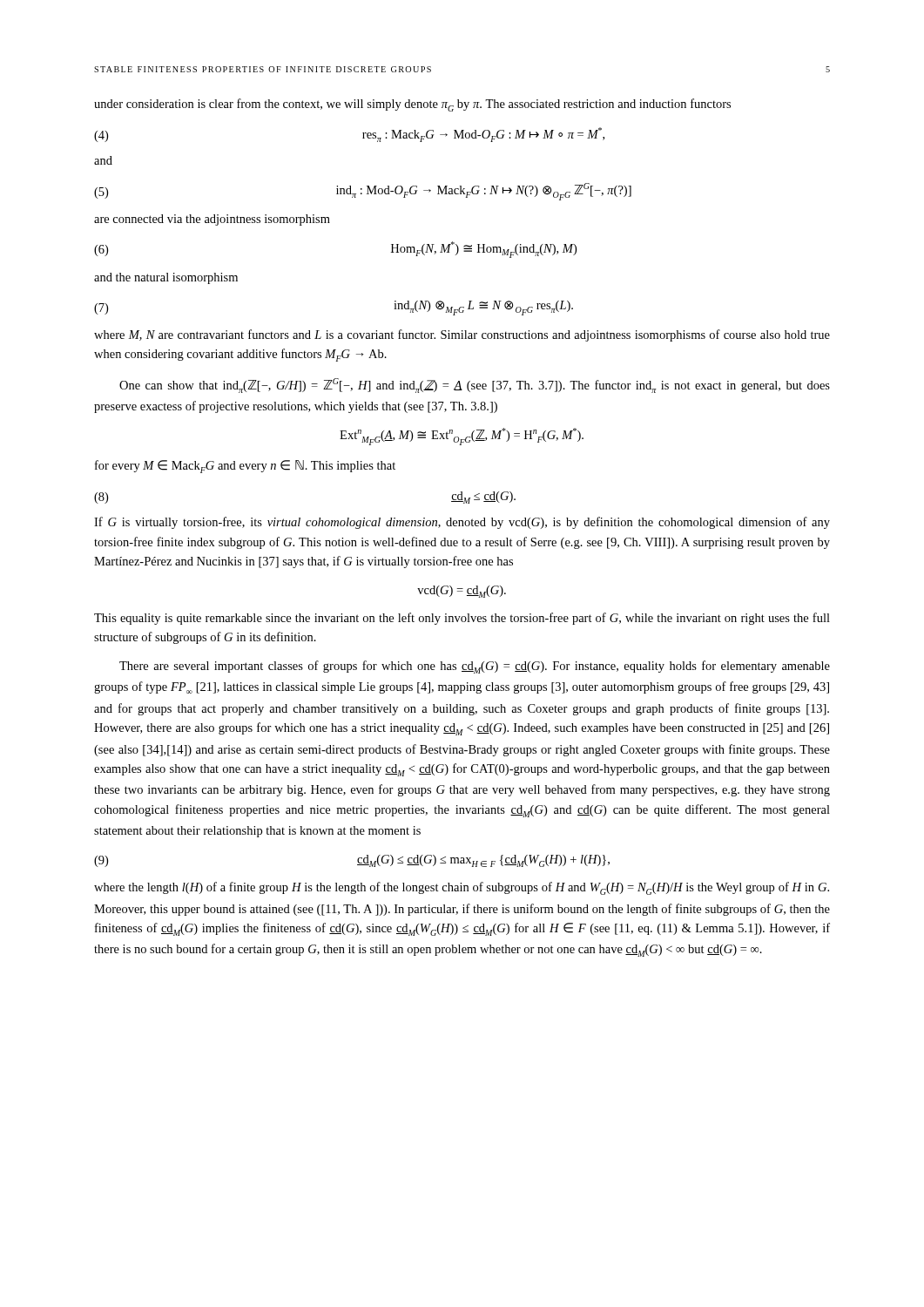
Task: Find the text block that says "for every M ∈"
Action: pyautogui.click(x=245, y=467)
